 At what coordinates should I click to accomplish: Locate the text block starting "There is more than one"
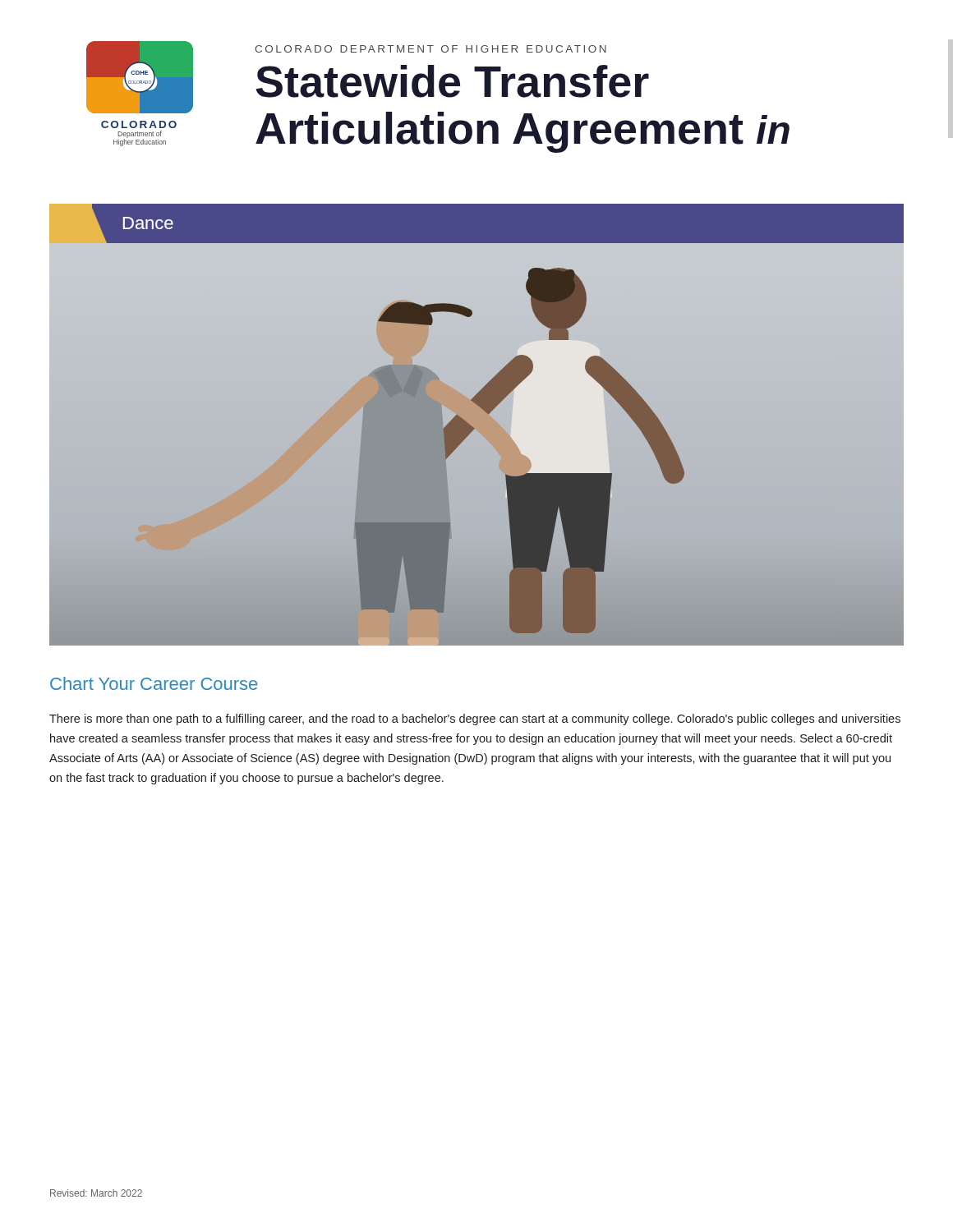click(475, 748)
